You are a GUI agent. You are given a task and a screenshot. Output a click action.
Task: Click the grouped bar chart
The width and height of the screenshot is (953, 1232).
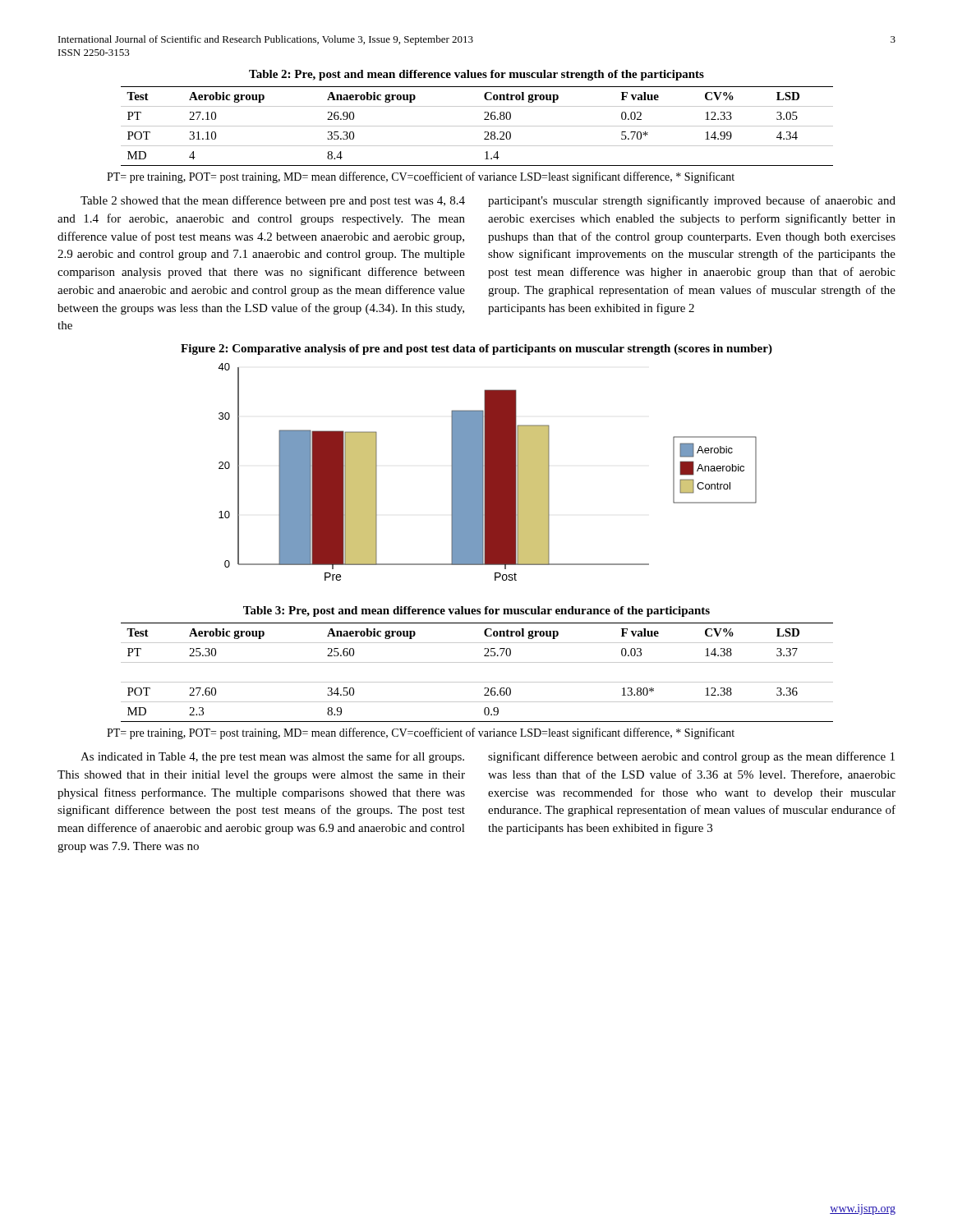click(476, 478)
